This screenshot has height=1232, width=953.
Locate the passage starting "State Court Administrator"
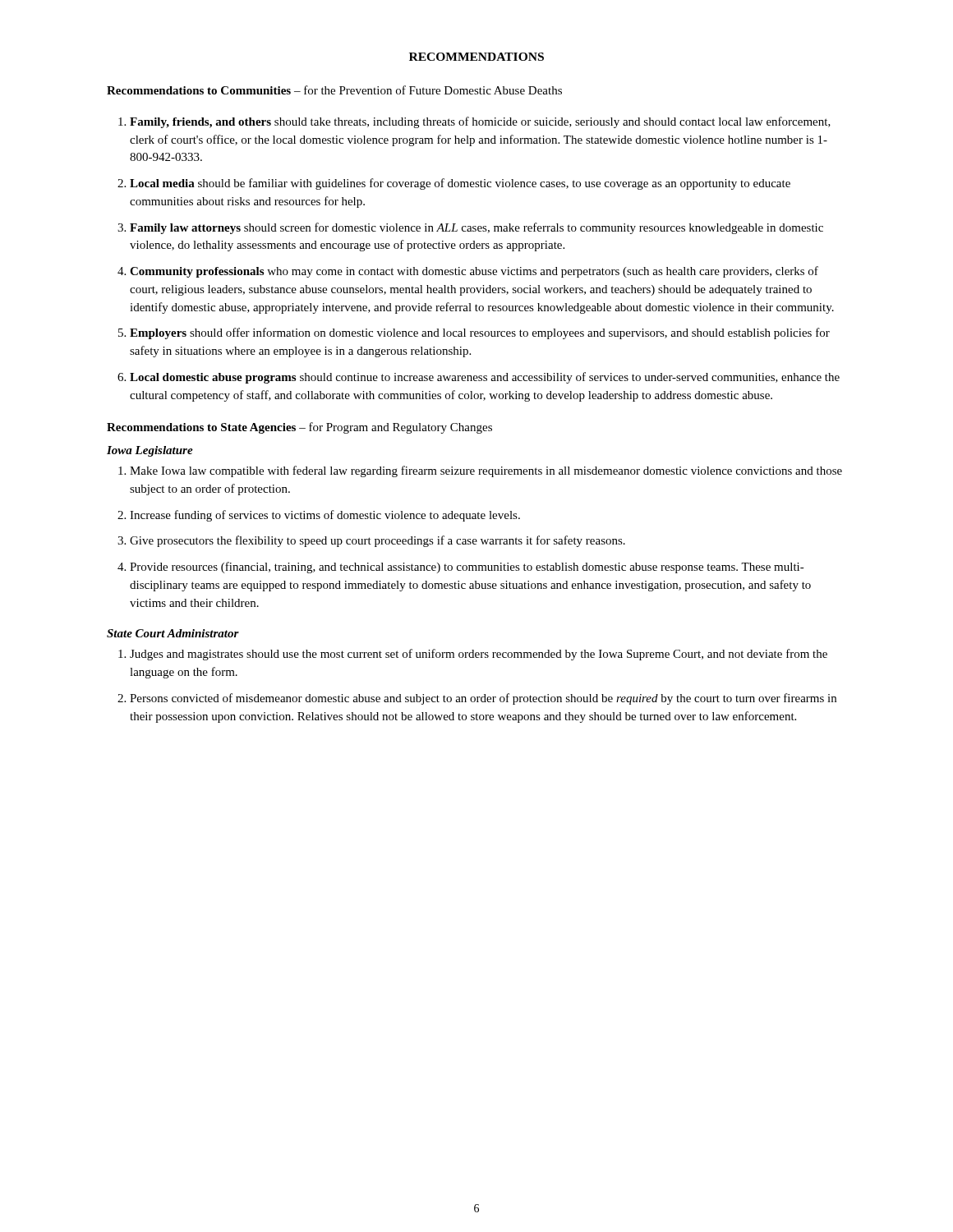point(173,633)
